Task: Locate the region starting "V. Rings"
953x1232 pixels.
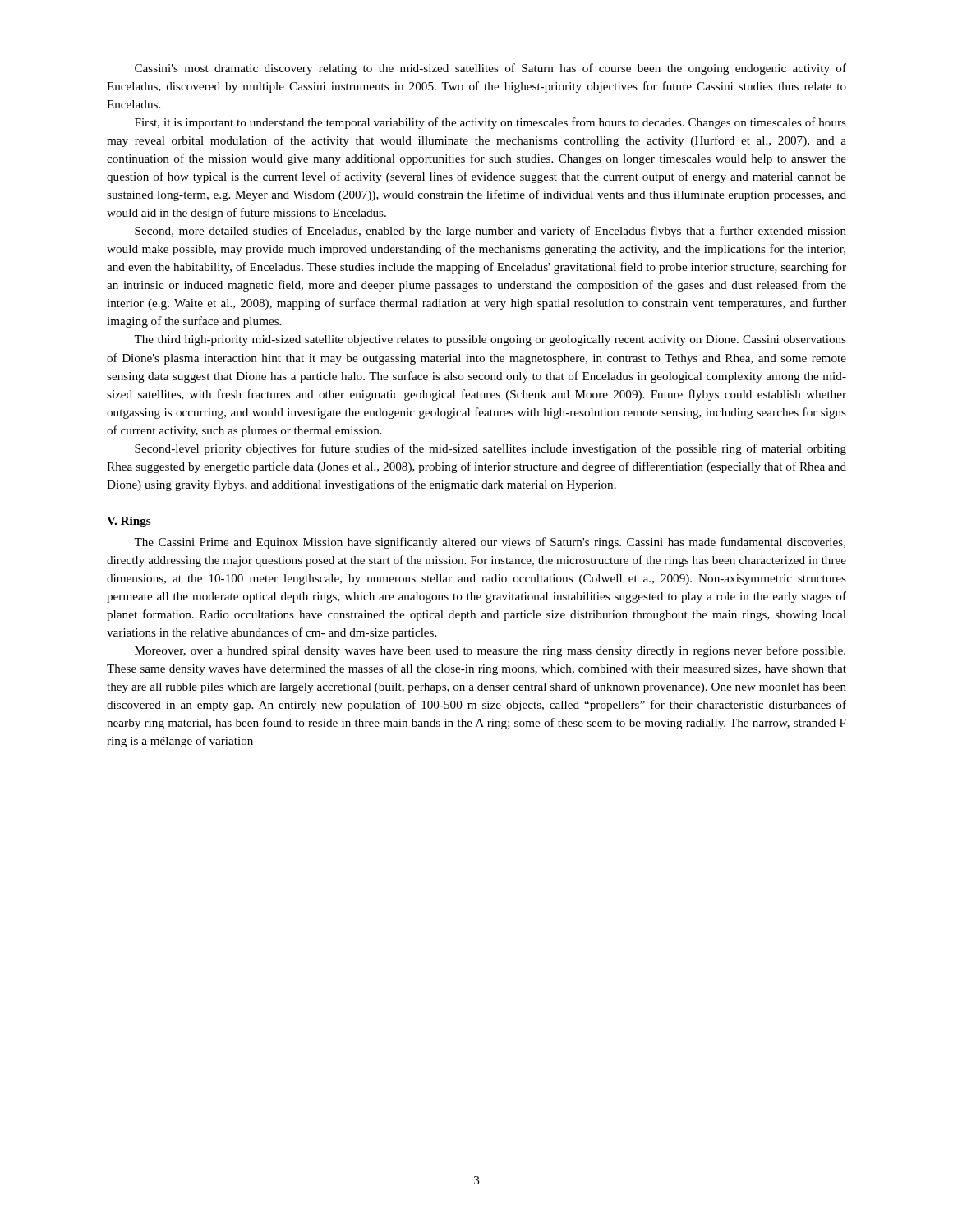Action: click(x=129, y=520)
